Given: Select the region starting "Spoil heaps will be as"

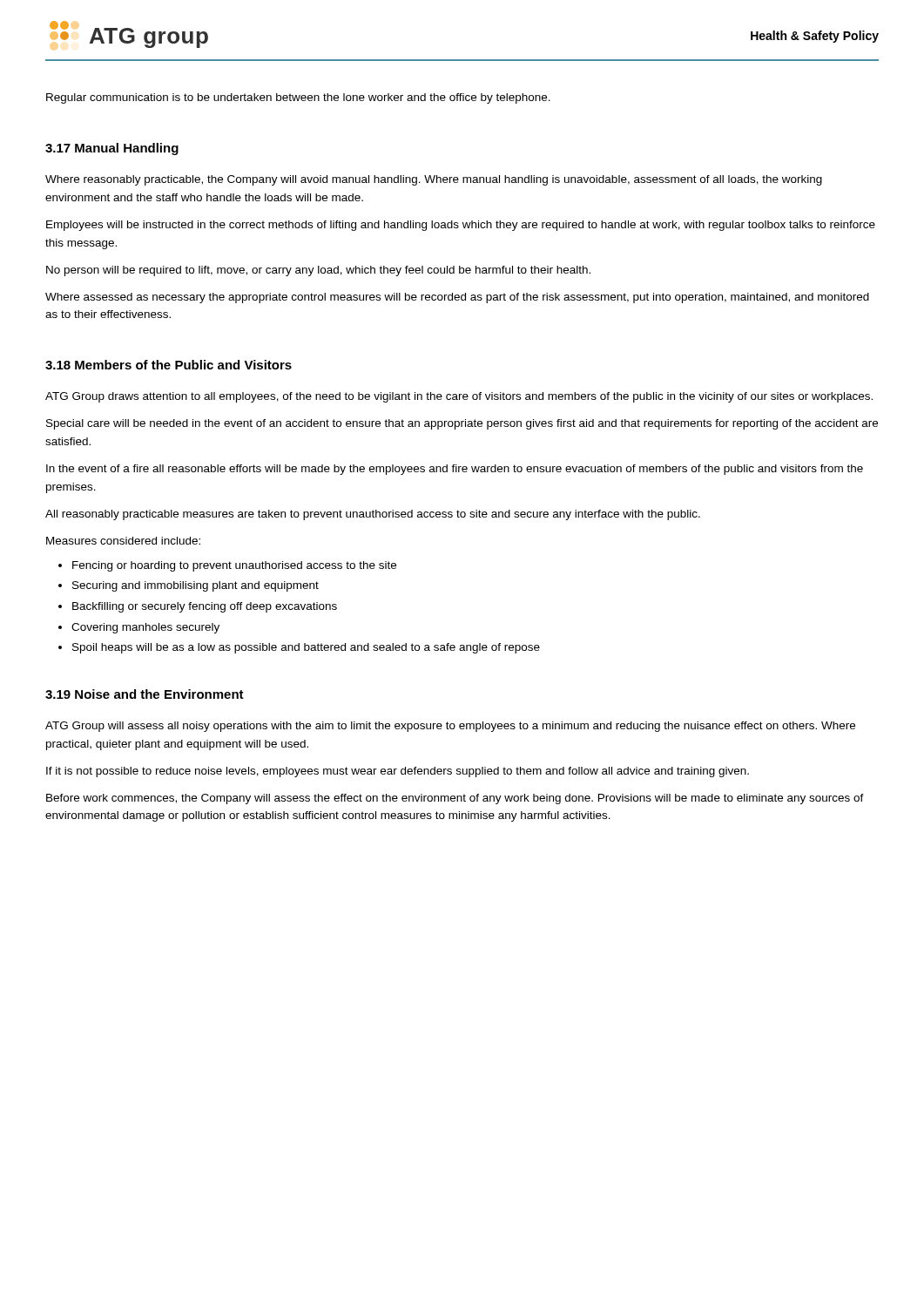Looking at the screenshot, I should [306, 647].
